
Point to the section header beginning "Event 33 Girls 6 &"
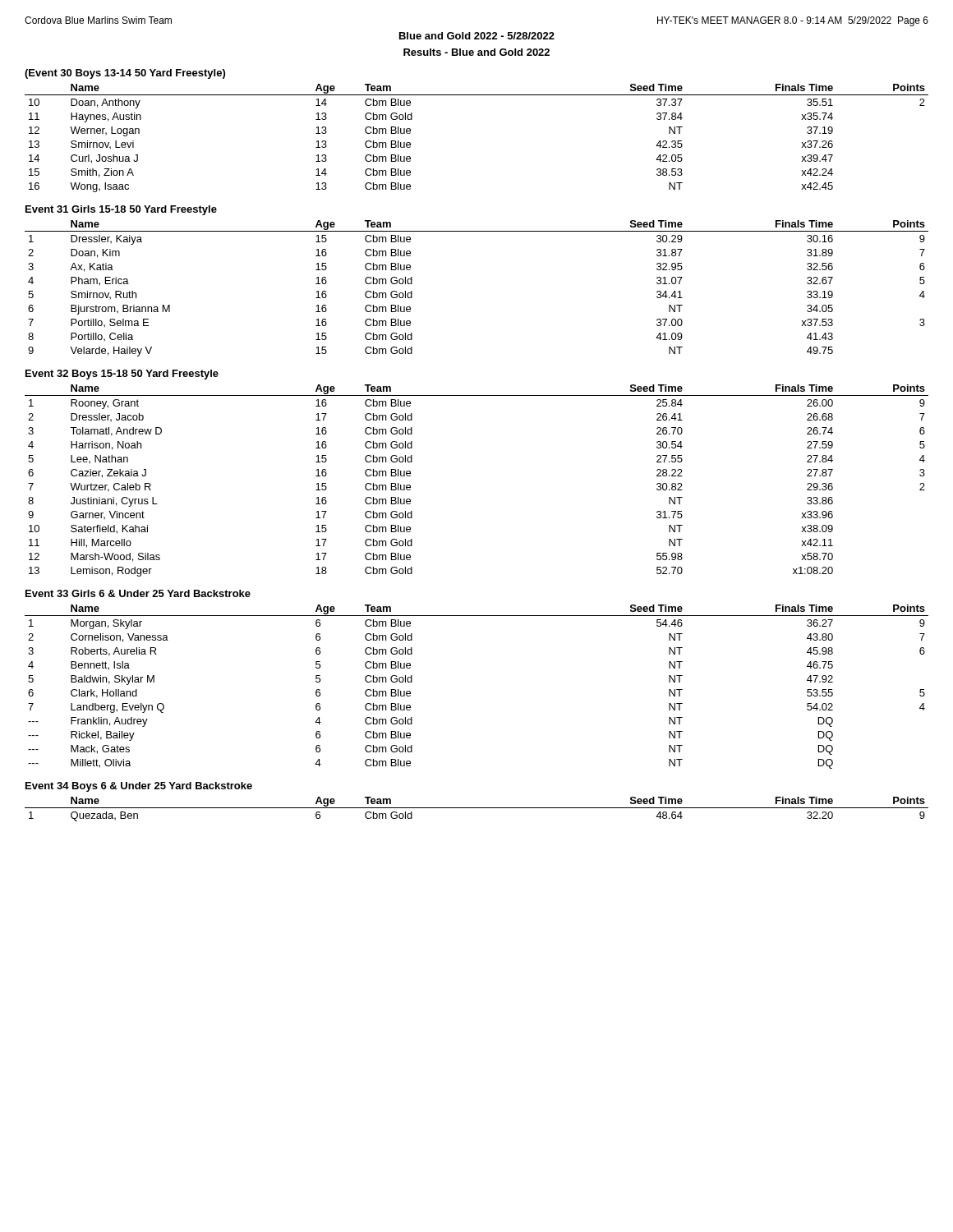coord(138,593)
